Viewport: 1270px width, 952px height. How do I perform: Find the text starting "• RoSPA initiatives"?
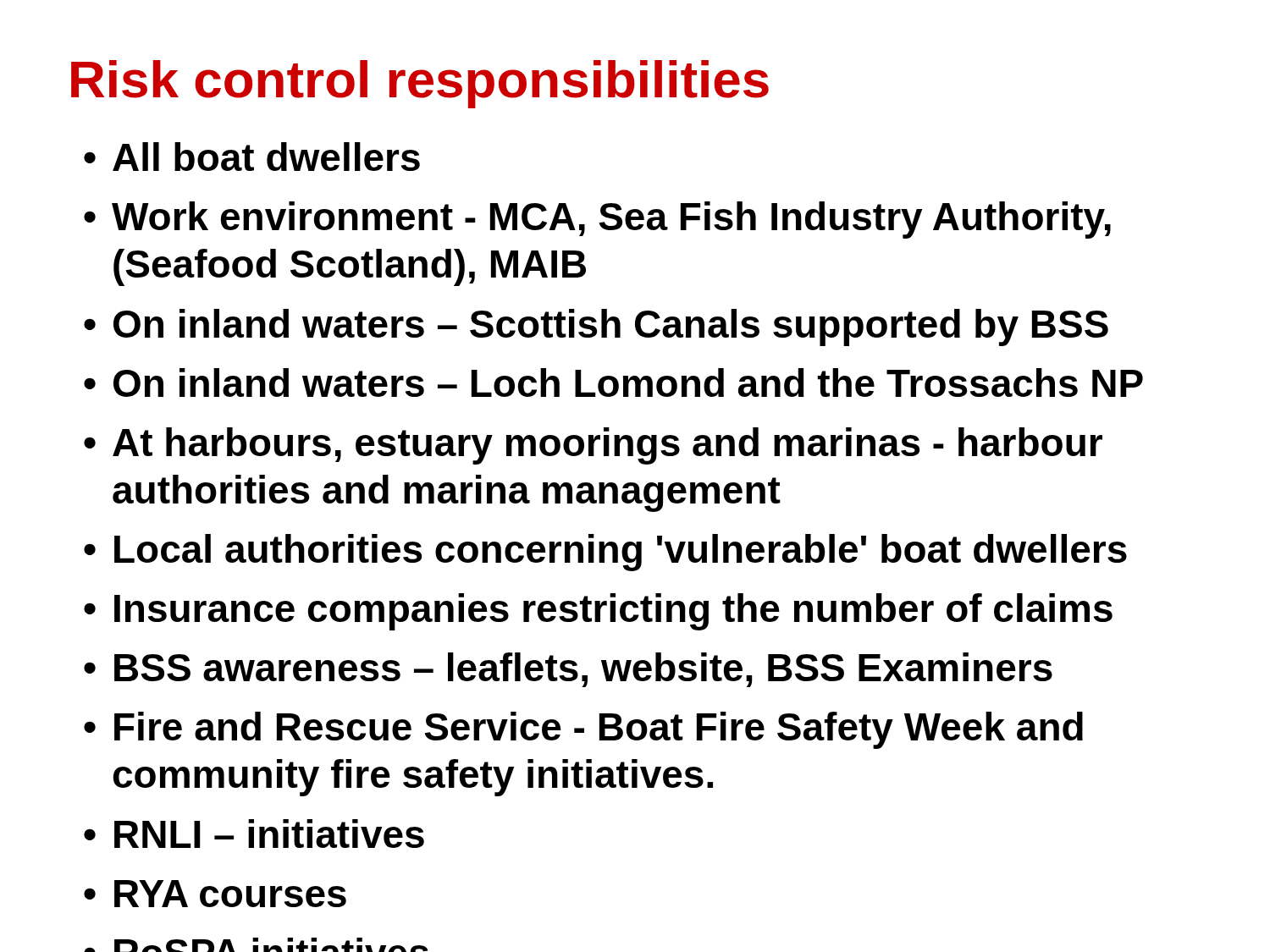(x=256, y=945)
